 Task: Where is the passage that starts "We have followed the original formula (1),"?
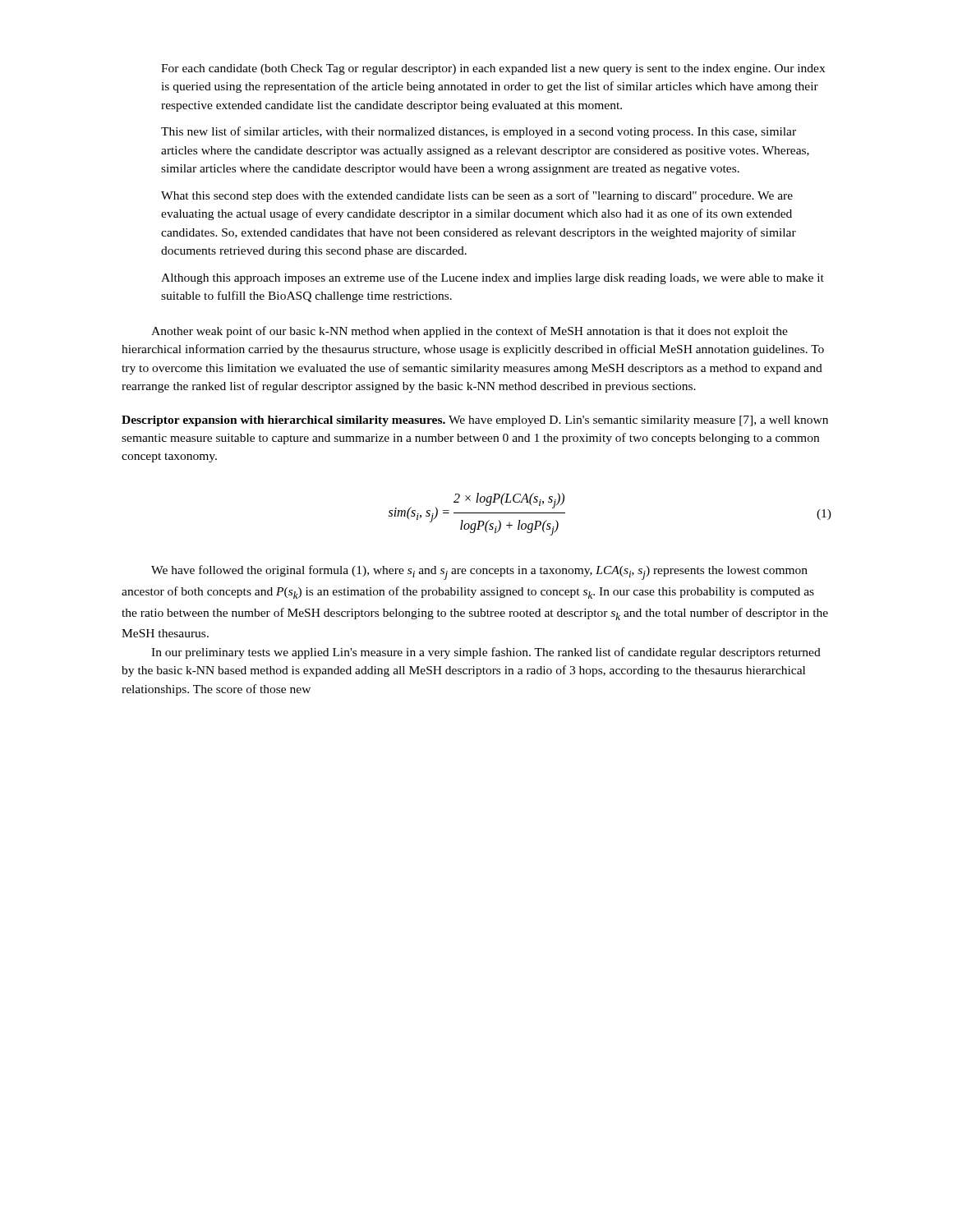[x=476, y=602]
